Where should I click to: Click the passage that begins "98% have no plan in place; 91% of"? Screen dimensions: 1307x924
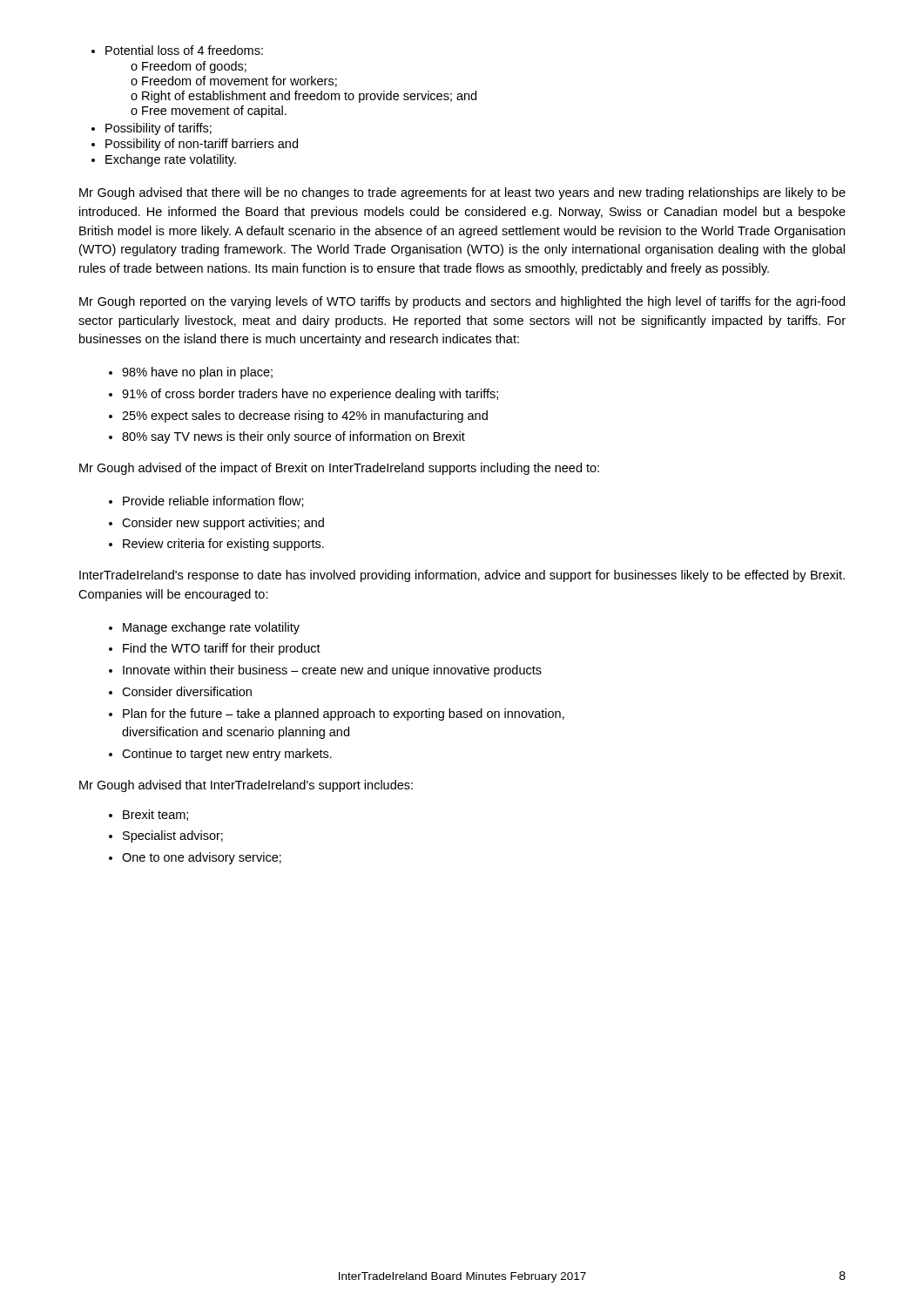click(x=484, y=405)
